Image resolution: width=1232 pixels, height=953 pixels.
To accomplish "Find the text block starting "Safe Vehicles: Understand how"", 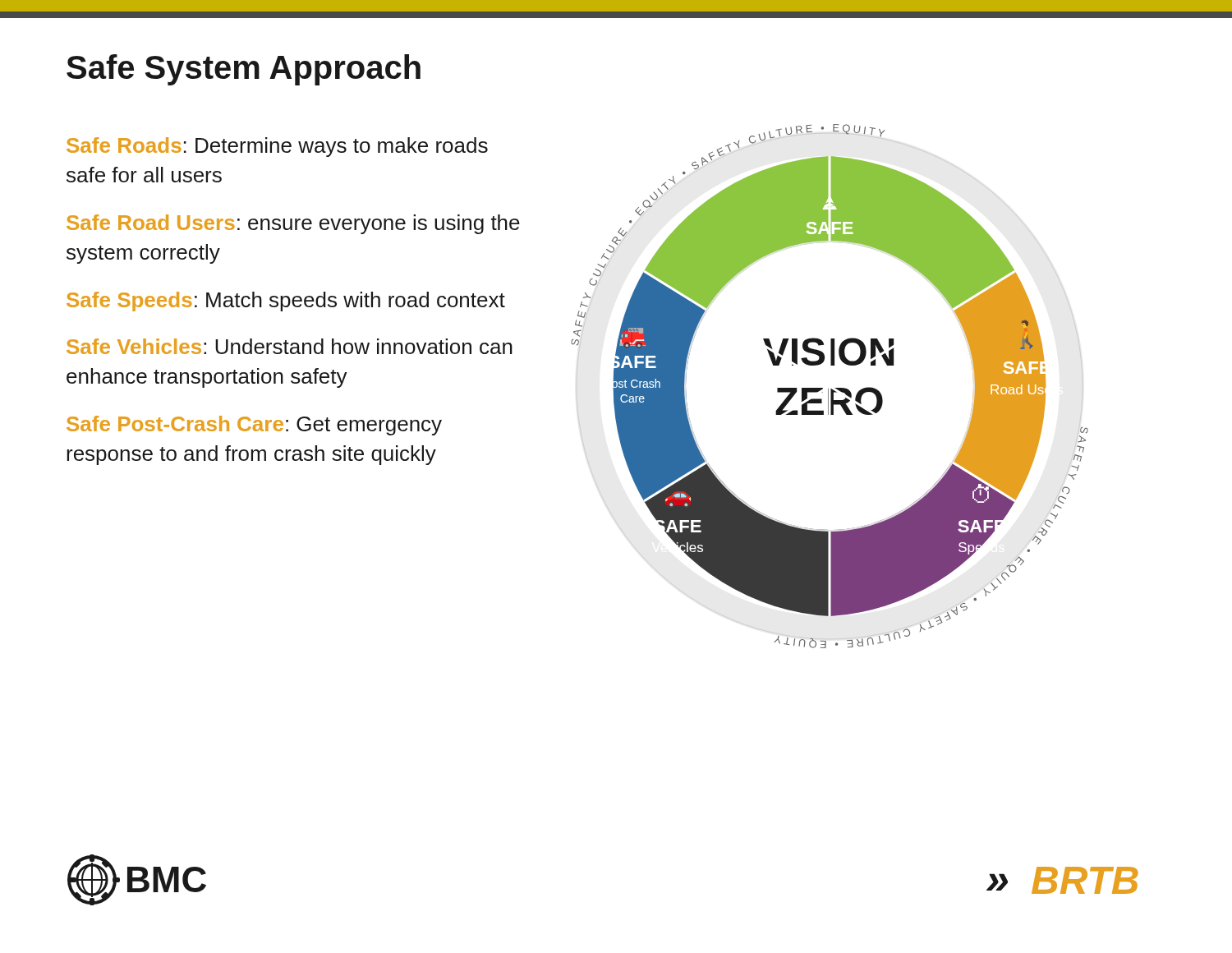I will point(289,362).
